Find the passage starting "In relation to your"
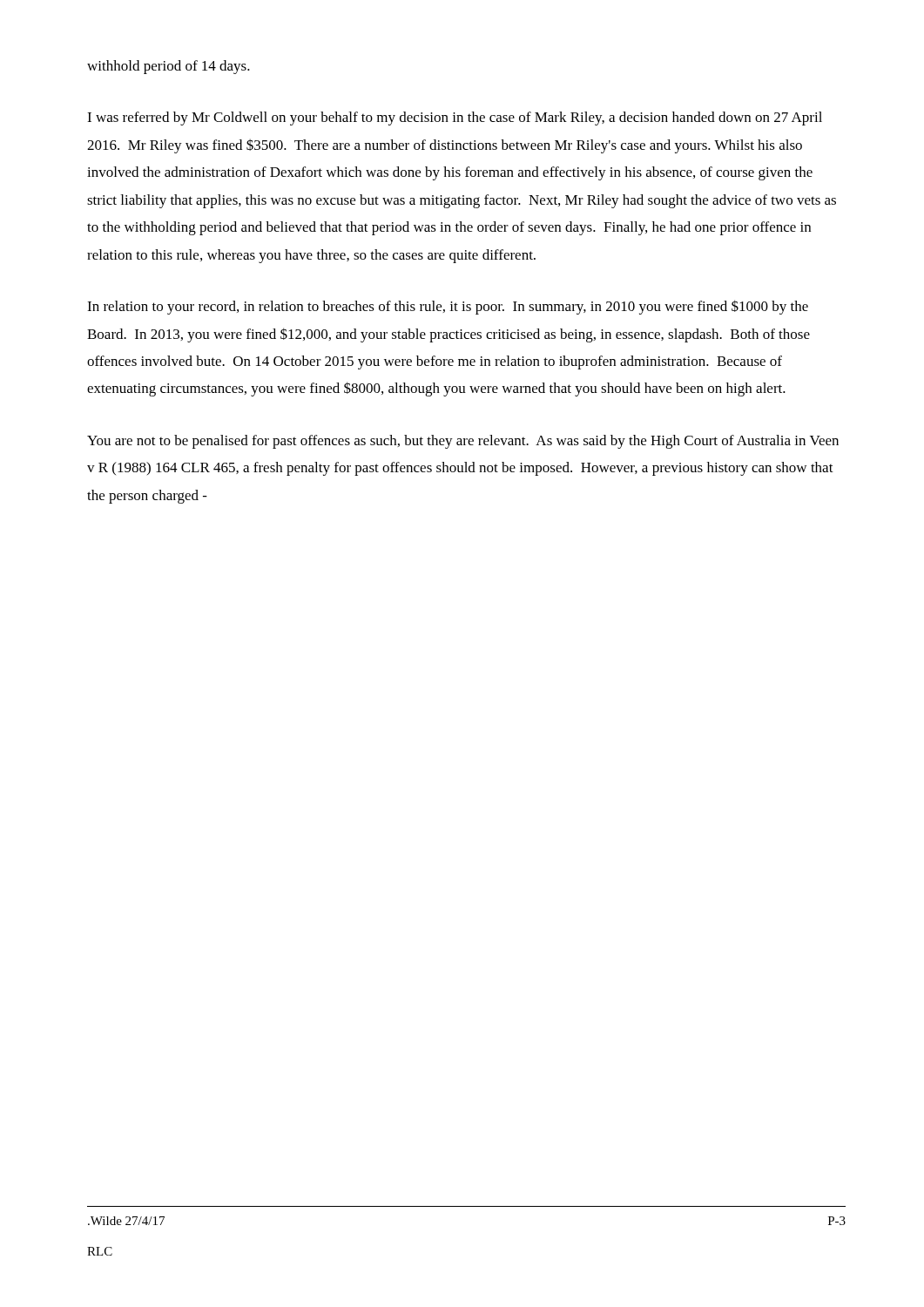 (449, 347)
